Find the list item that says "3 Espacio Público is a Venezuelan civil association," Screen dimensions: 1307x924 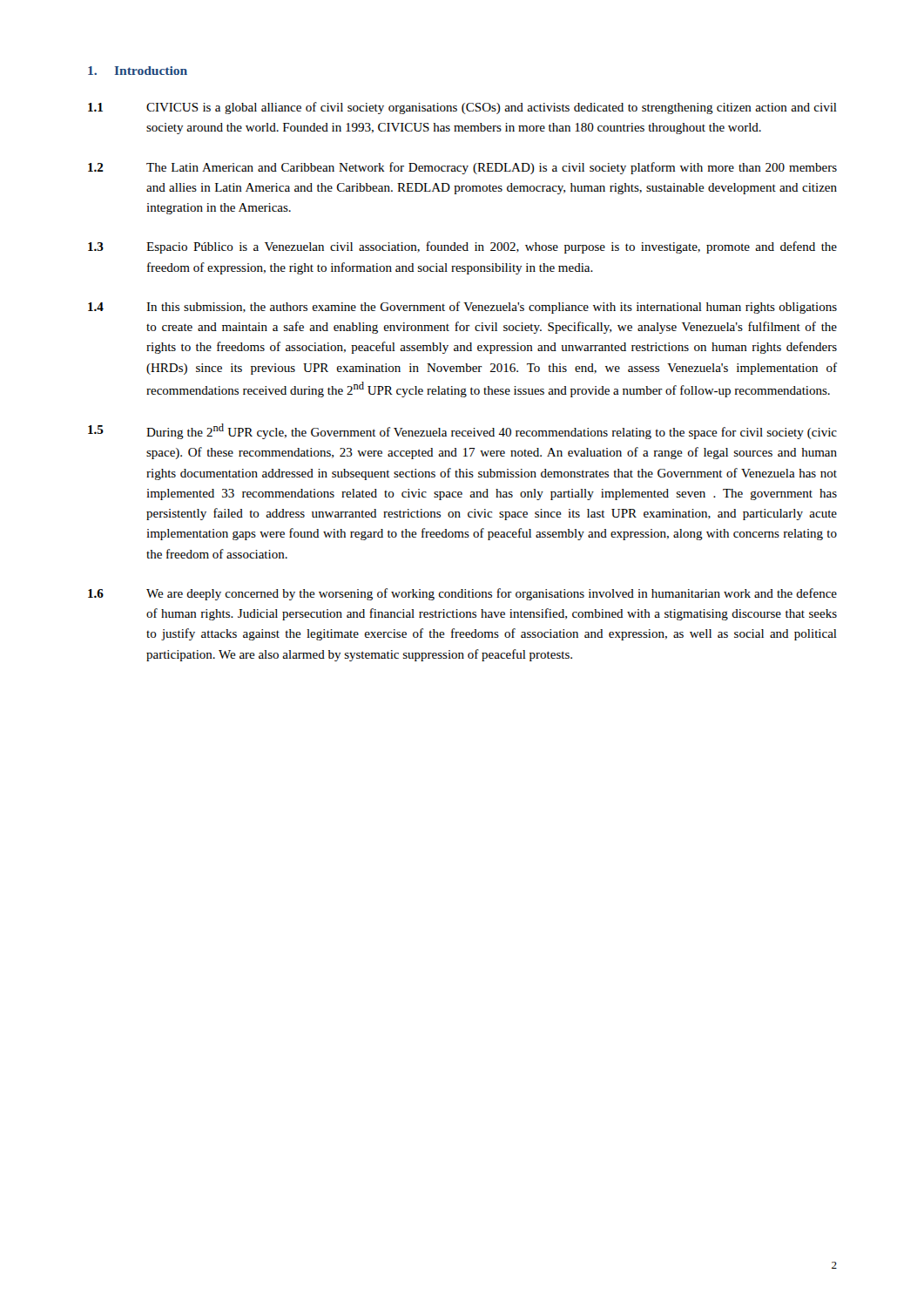(x=462, y=257)
